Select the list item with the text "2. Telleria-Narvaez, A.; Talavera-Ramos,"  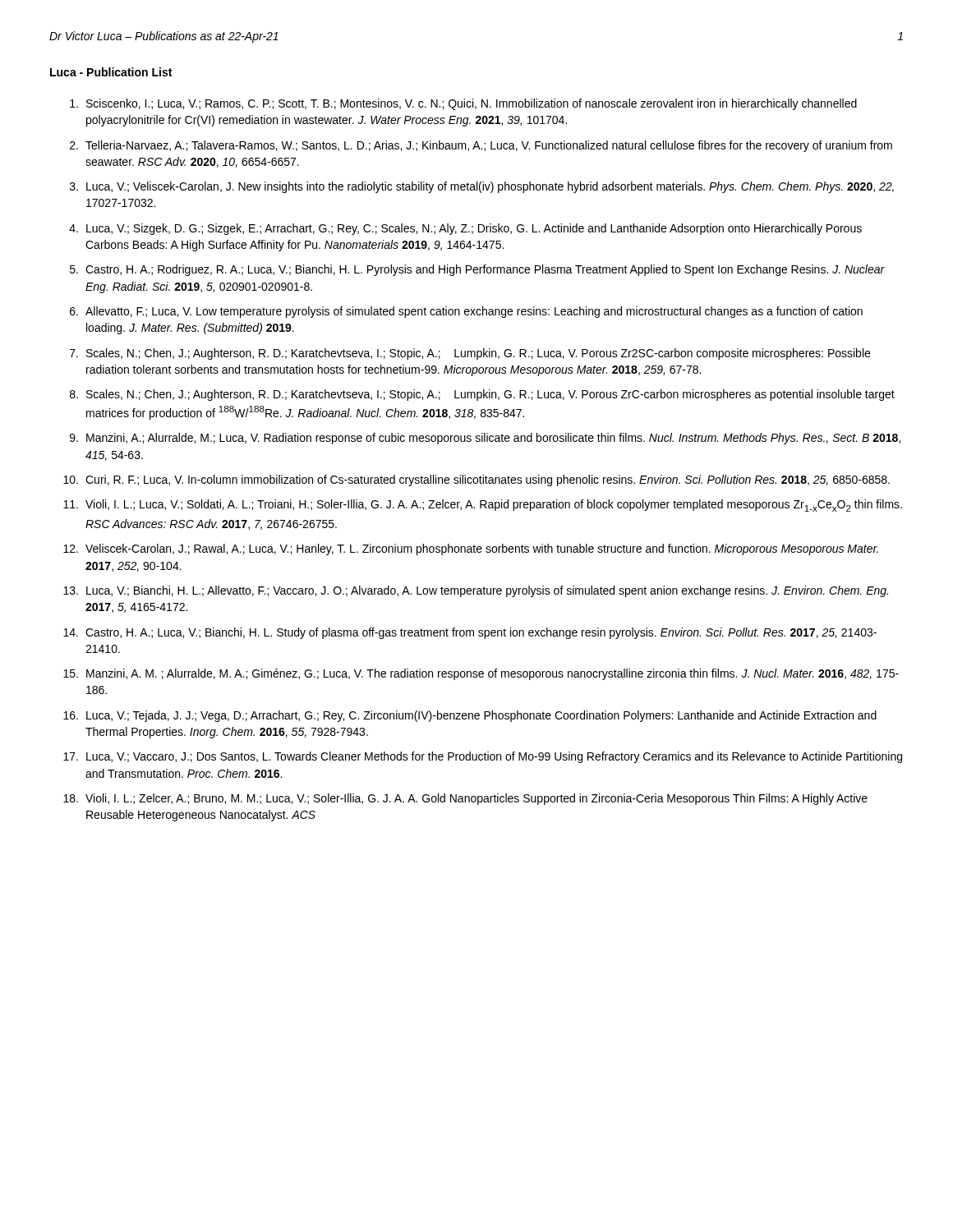coord(476,154)
